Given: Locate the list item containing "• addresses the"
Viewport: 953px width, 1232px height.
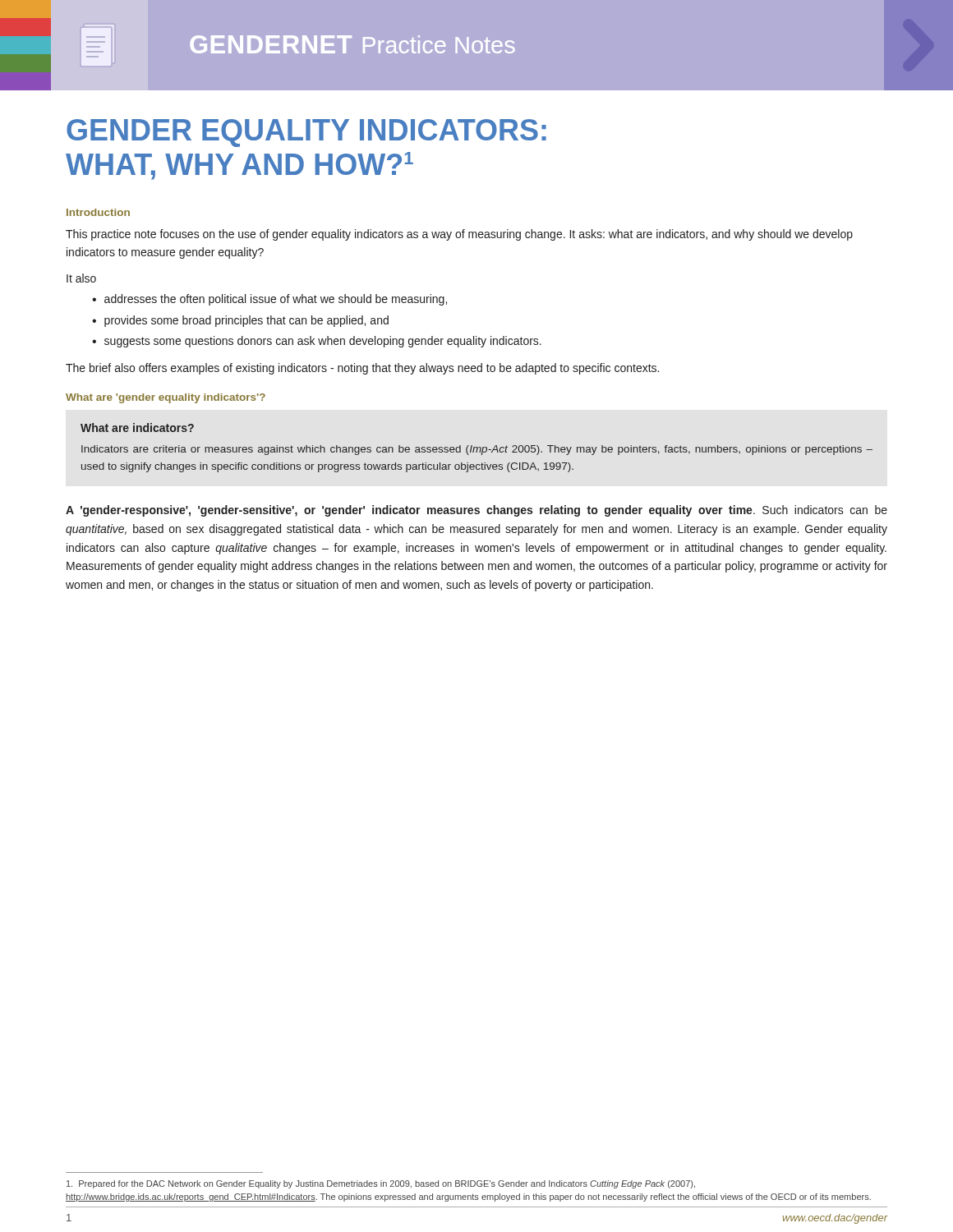Looking at the screenshot, I should click(x=270, y=300).
